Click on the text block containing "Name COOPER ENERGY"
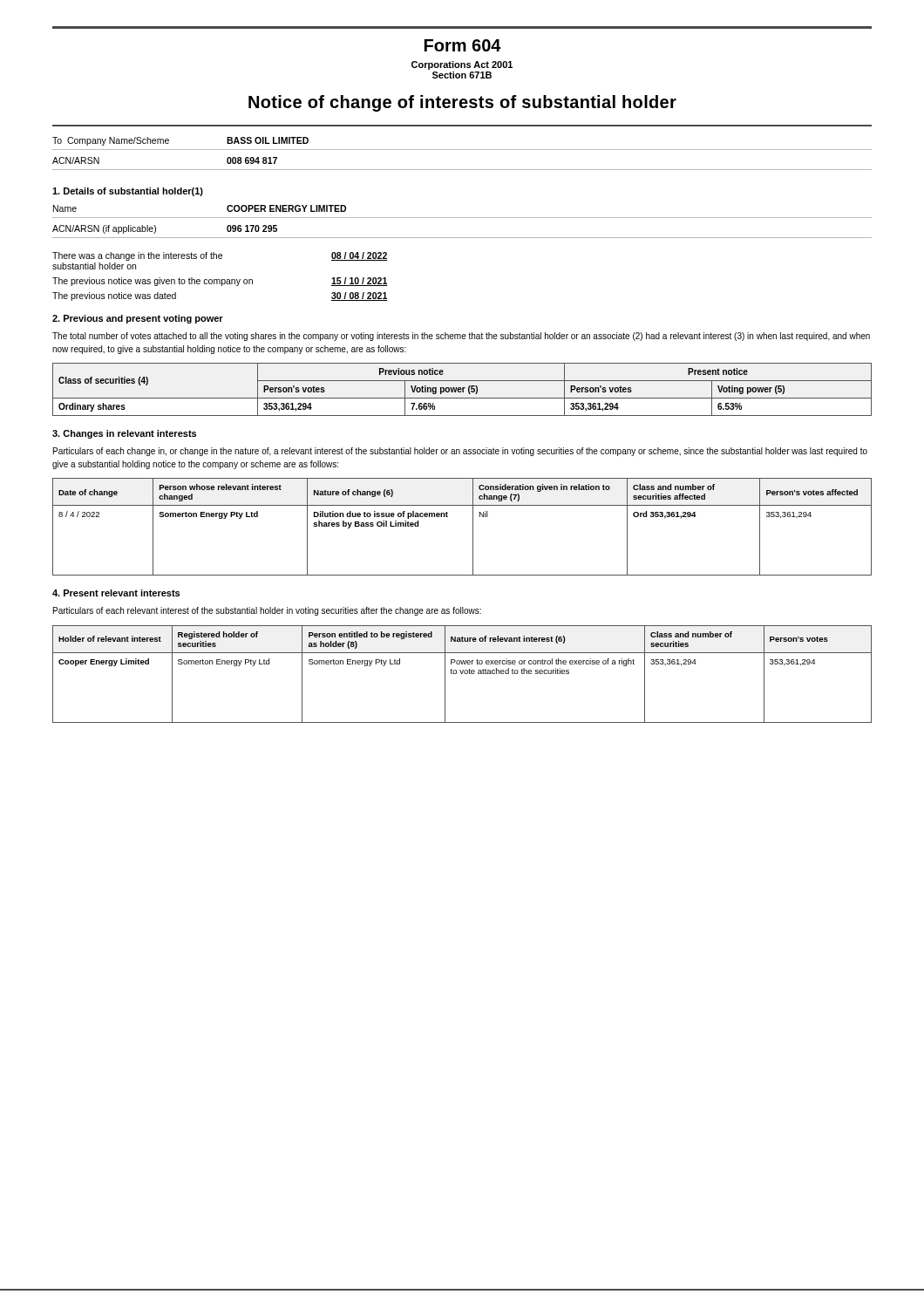The image size is (924, 1308). (199, 208)
